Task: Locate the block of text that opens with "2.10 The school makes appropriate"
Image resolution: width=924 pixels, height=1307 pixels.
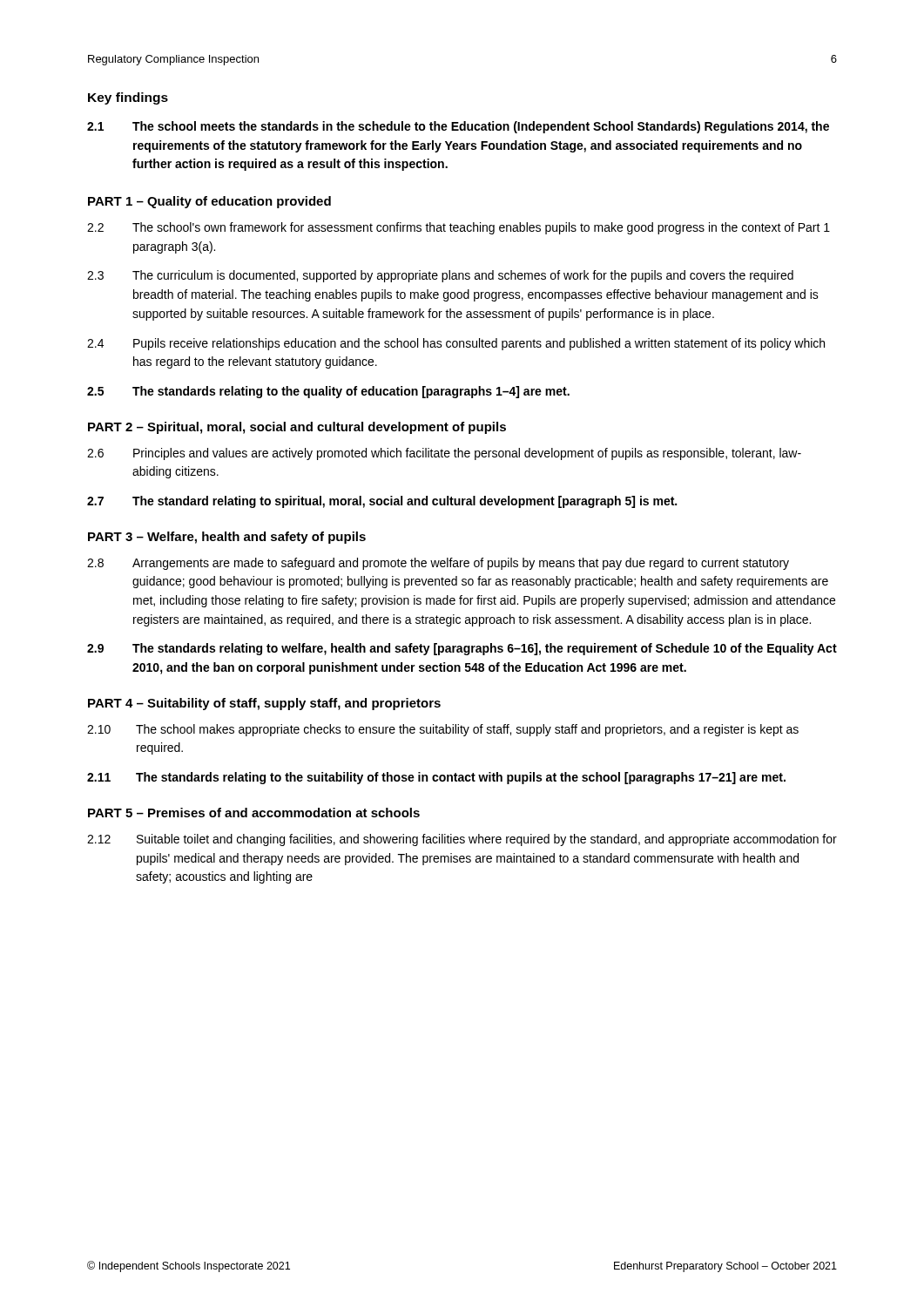Action: [x=462, y=739]
